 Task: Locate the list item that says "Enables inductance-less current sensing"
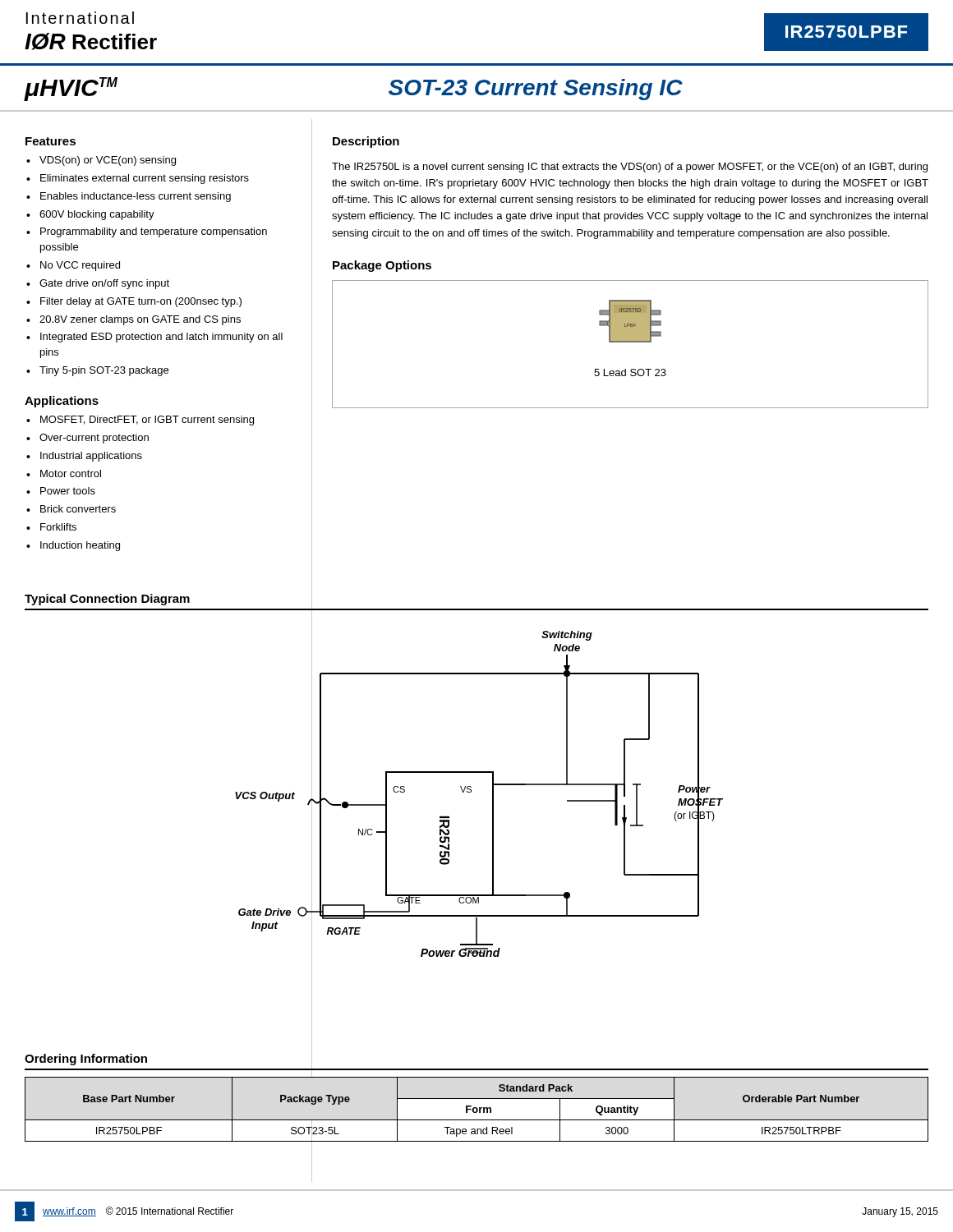click(x=135, y=196)
